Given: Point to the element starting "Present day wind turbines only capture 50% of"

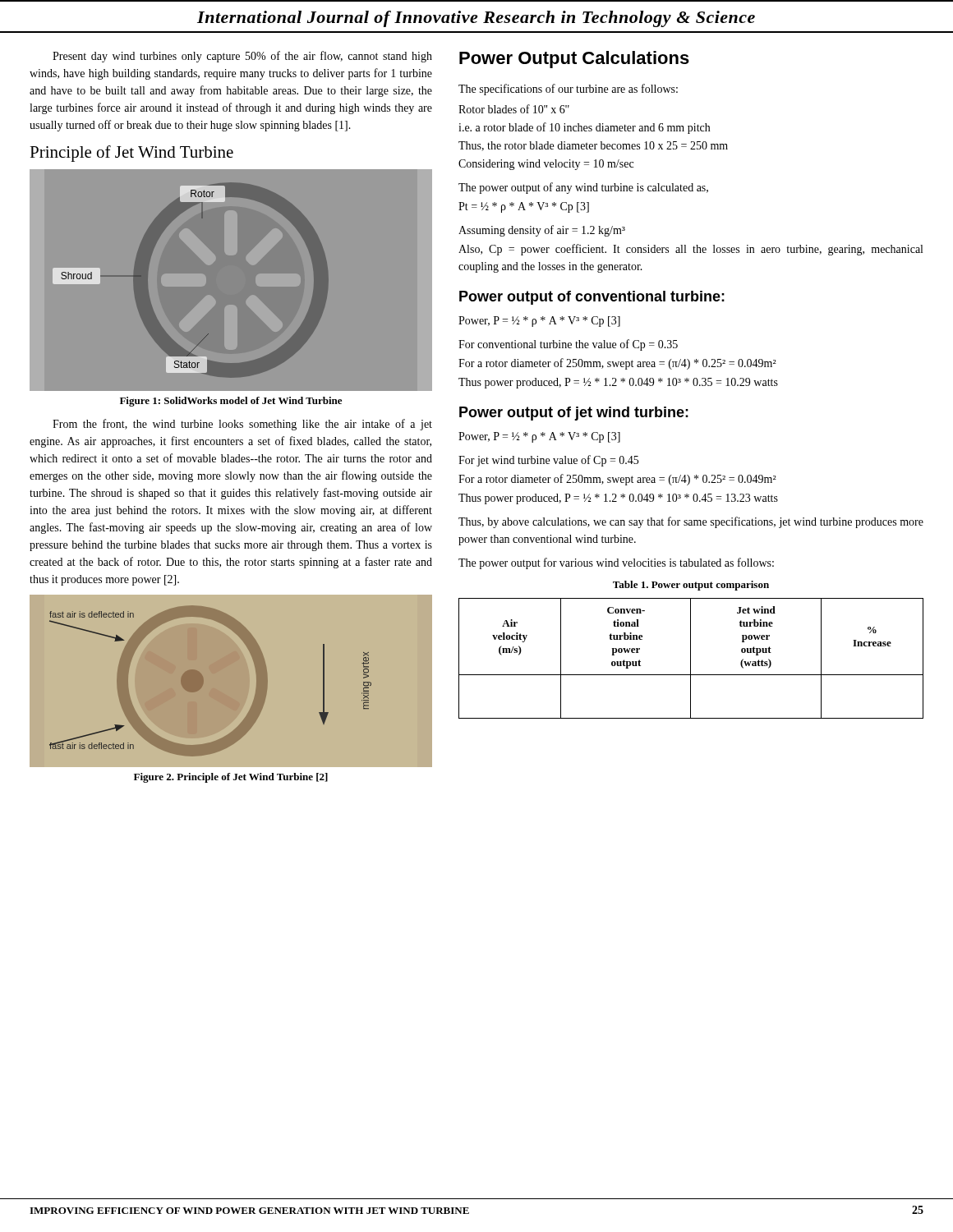Looking at the screenshot, I should pos(231,91).
